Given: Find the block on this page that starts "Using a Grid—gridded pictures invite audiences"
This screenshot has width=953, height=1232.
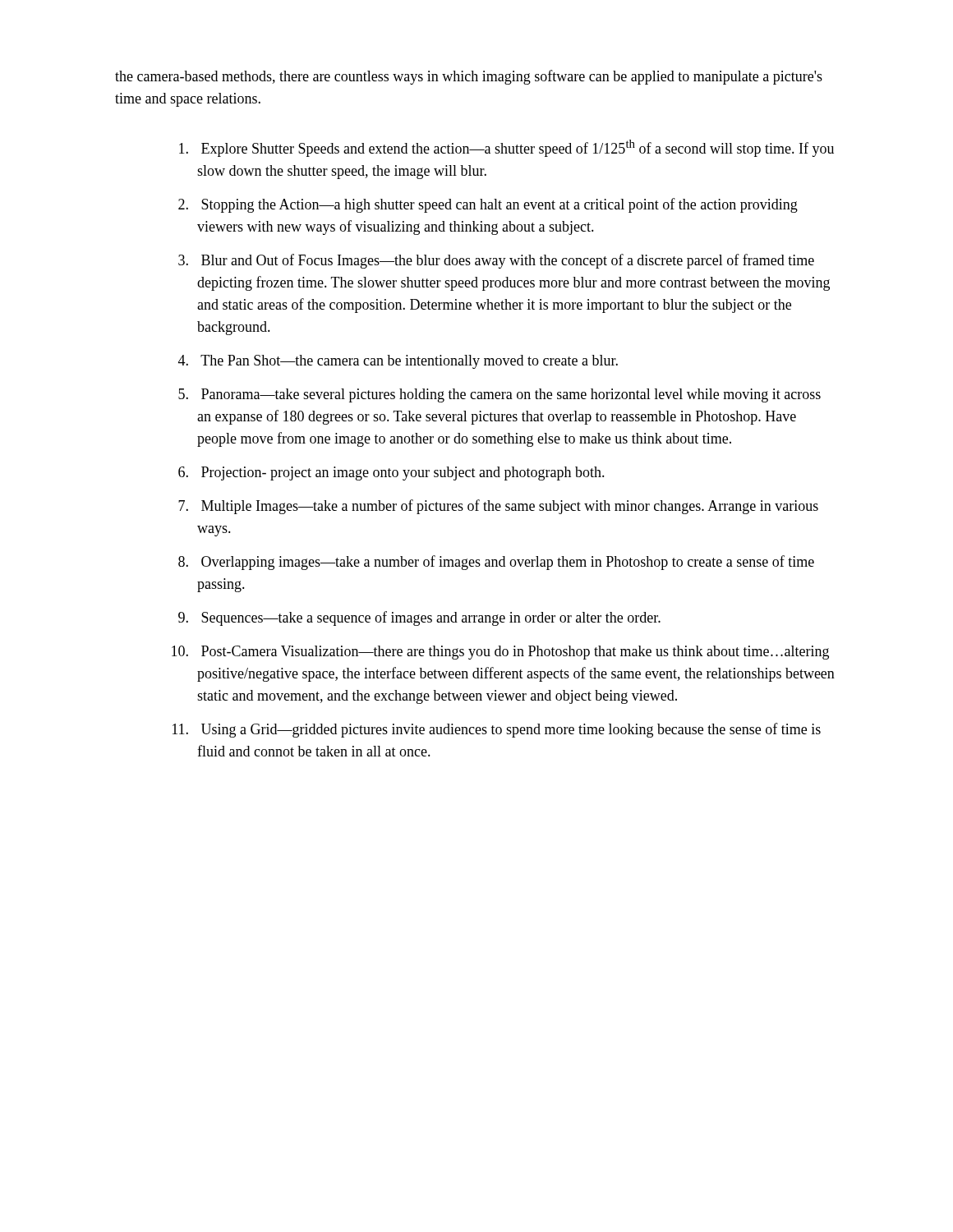Looking at the screenshot, I should tap(509, 740).
